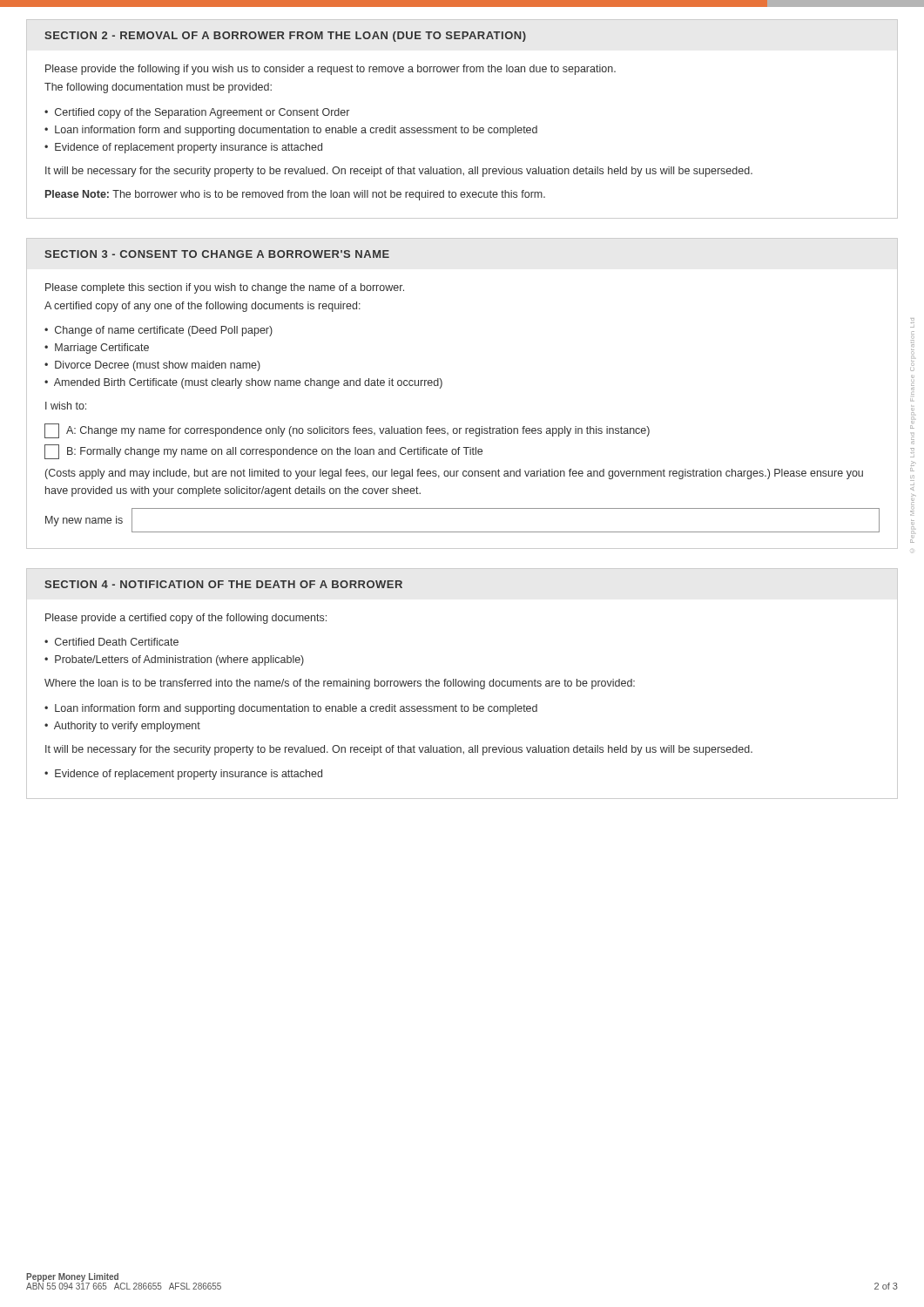Find the block on this page that starts "Please provide a certified"
The height and width of the screenshot is (1307, 924).
coord(186,619)
